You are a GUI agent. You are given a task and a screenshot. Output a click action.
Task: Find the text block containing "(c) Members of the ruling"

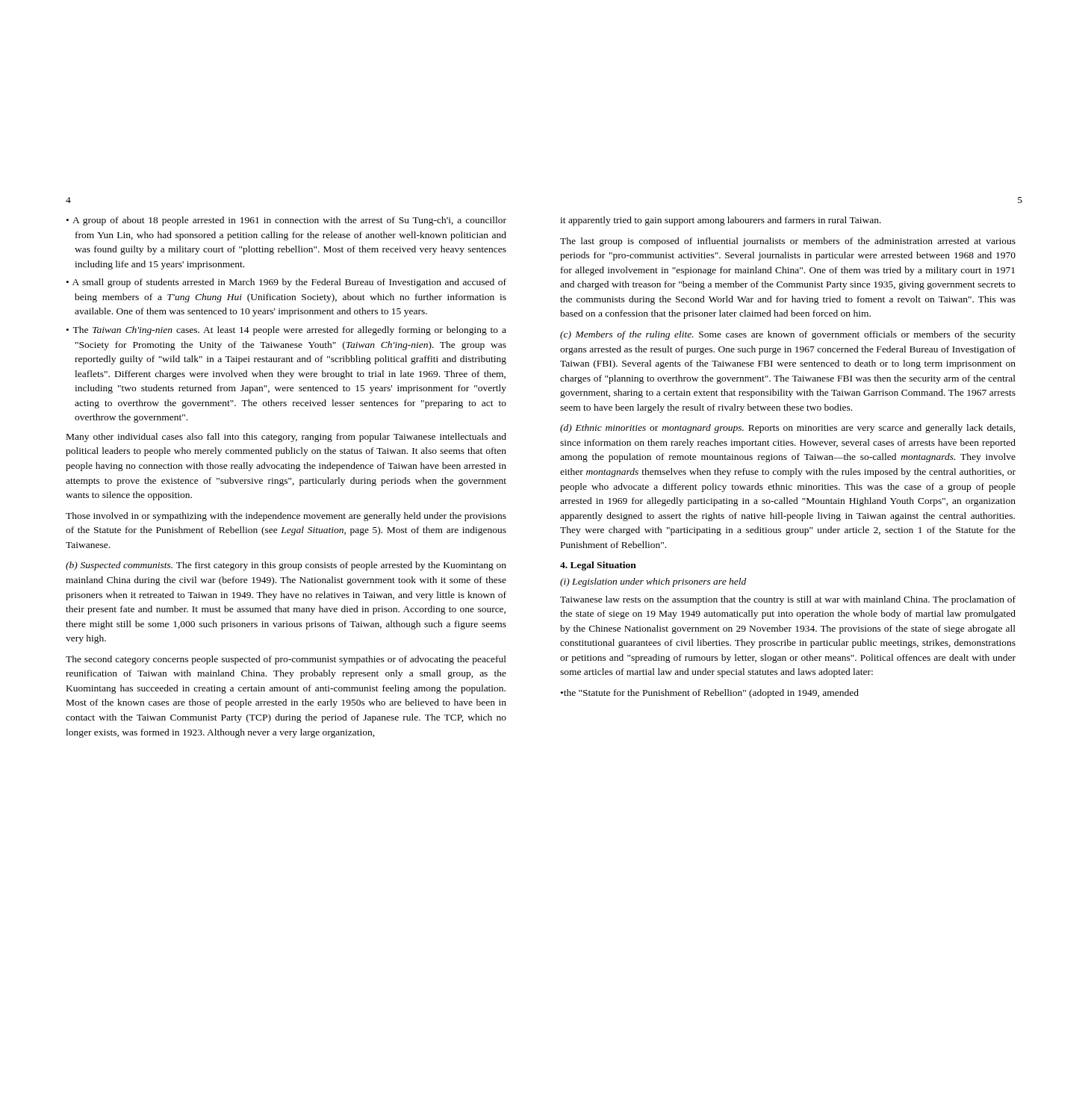click(x=788, y=371)
